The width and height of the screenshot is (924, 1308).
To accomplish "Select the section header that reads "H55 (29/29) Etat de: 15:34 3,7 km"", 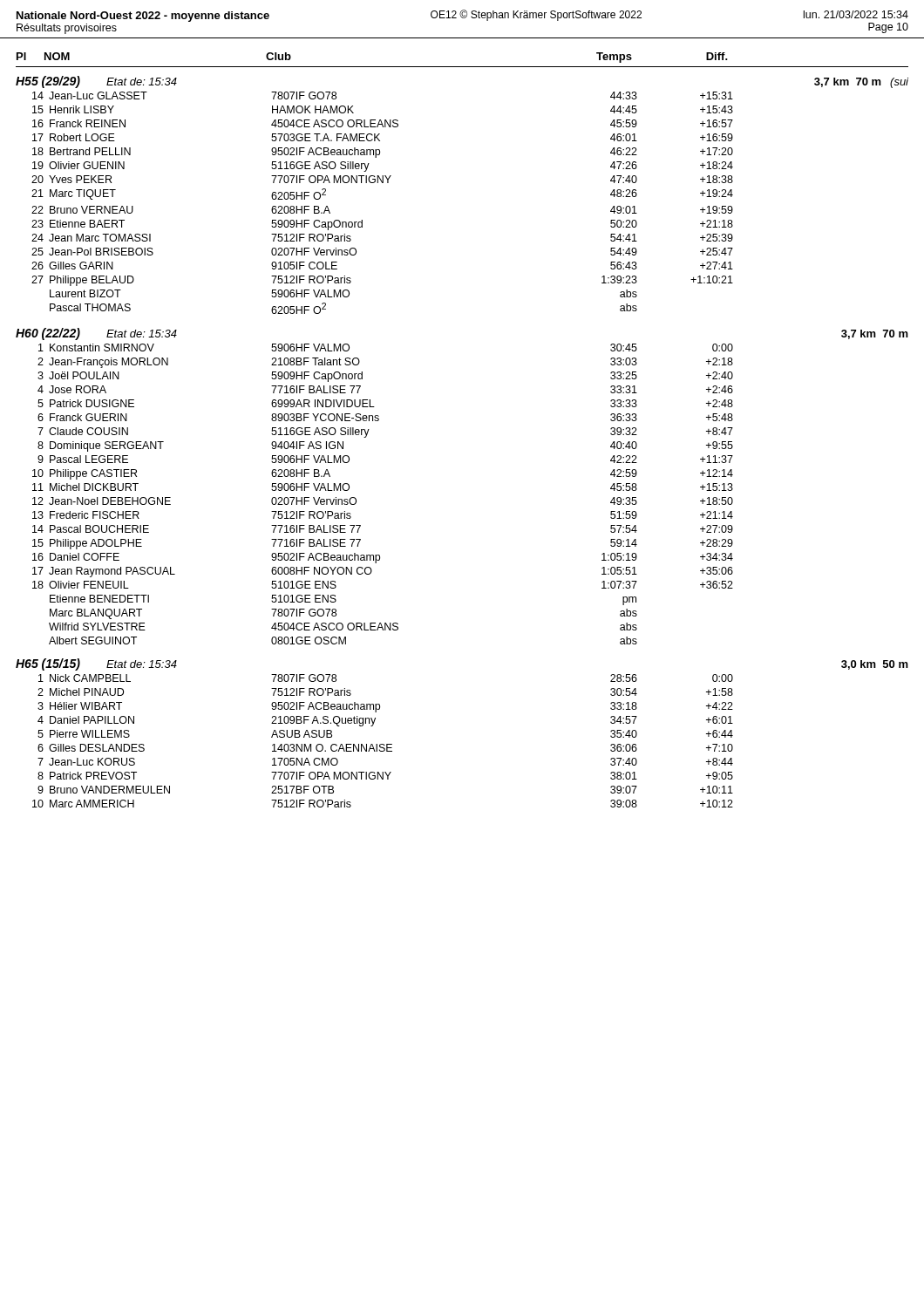I will coord(61,82).
